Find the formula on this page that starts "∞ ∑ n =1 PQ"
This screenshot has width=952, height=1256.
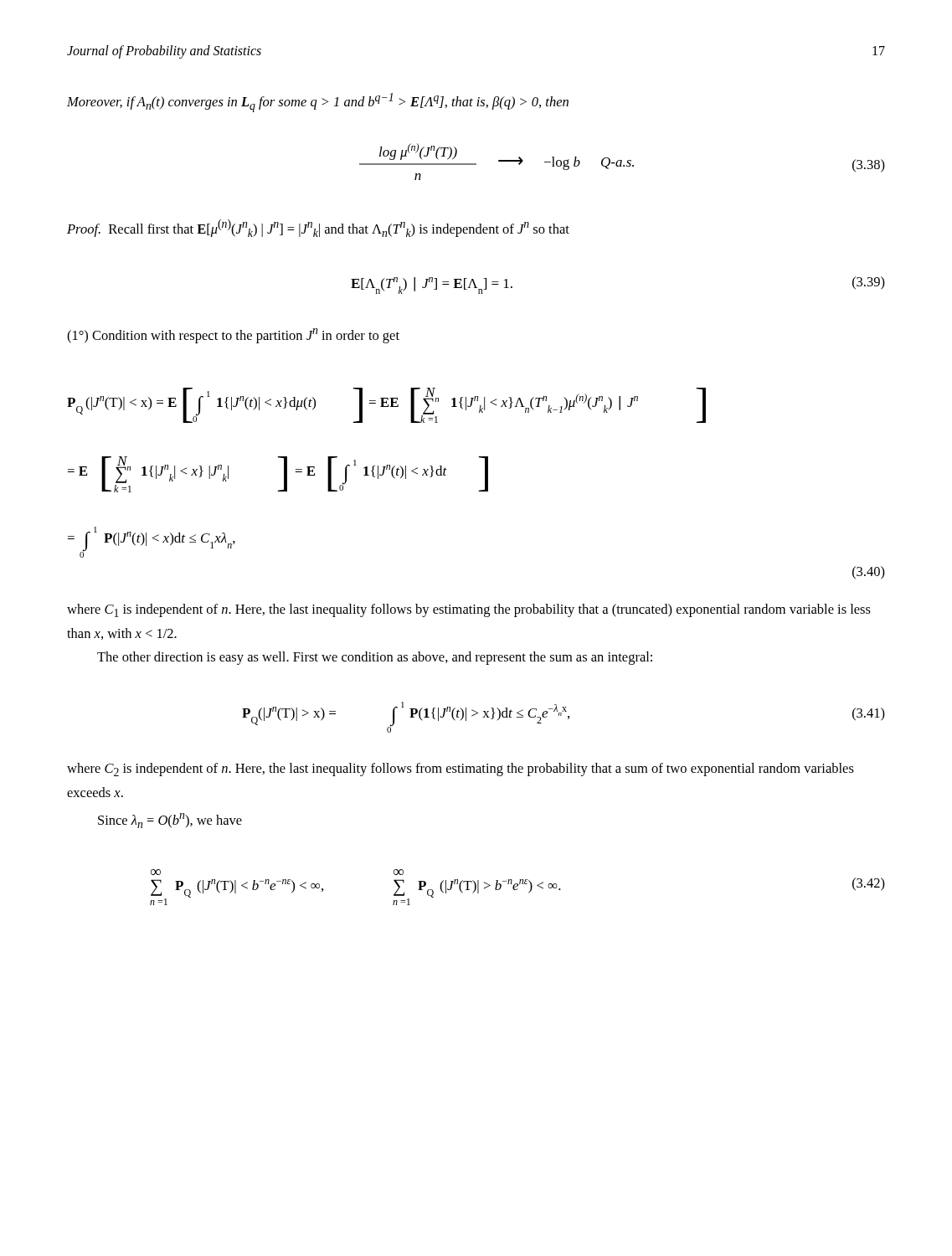[517, 884]
